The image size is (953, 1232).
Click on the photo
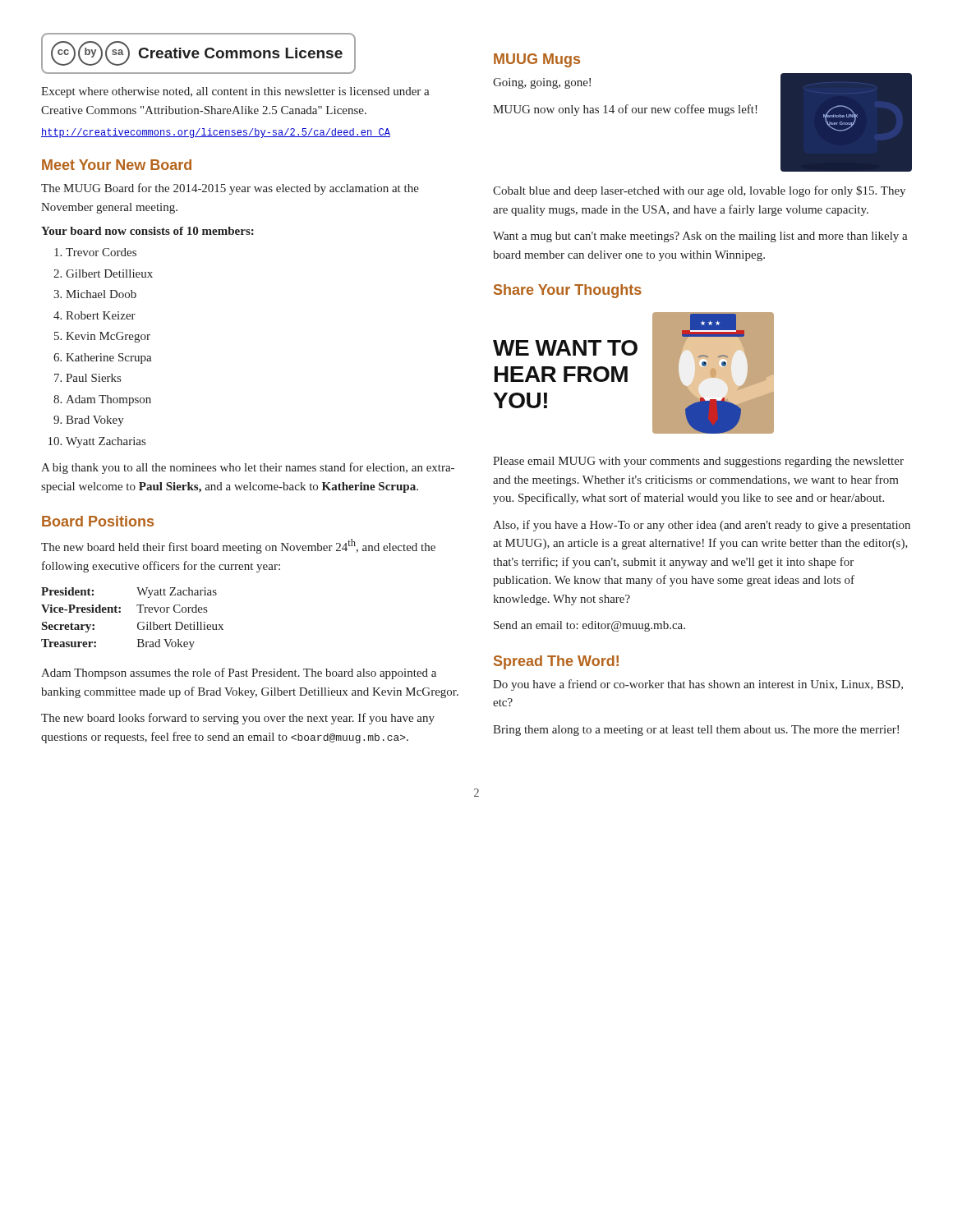(x=846, y=124)
